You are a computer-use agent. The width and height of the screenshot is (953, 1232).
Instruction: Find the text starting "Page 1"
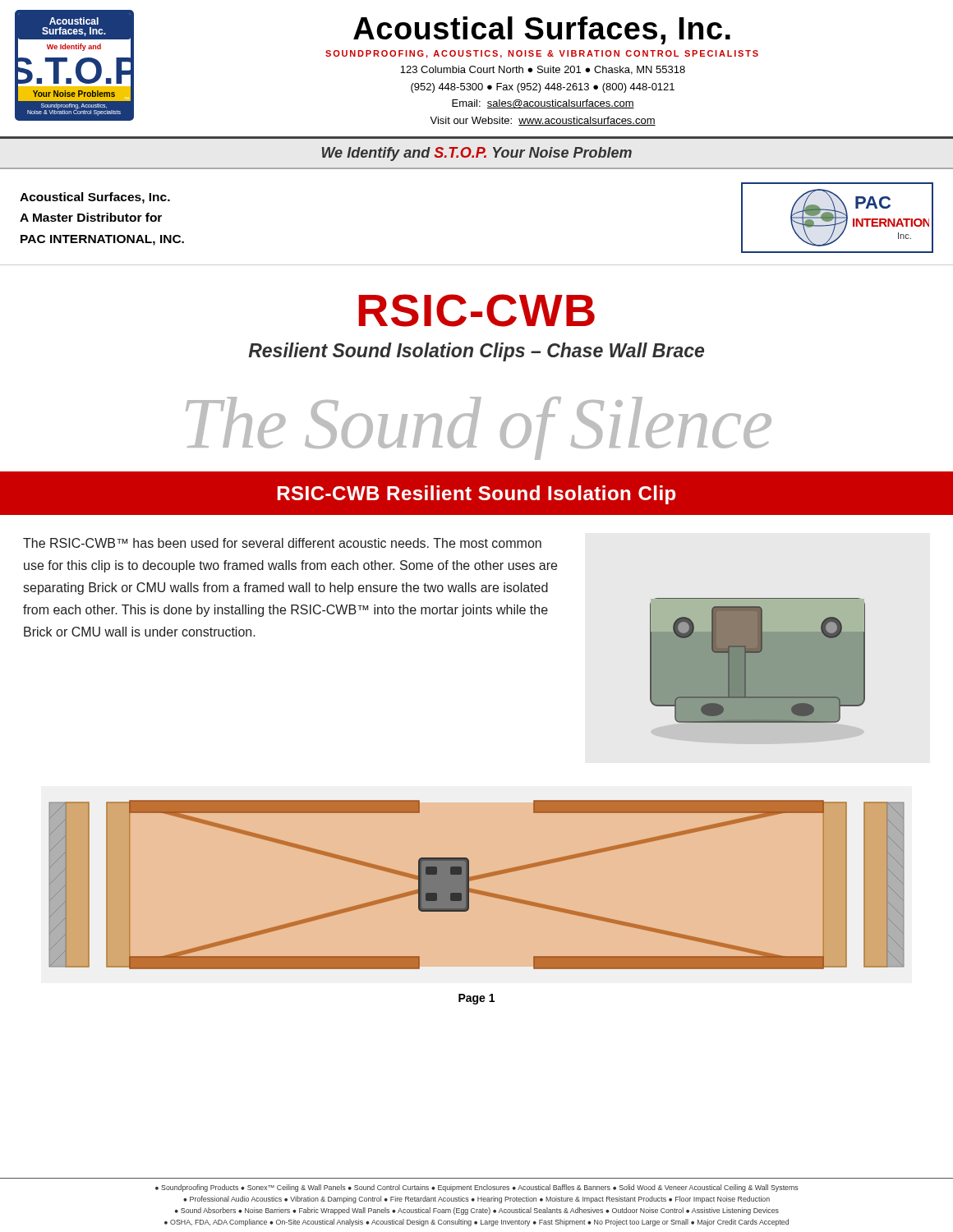coord(476,998)
